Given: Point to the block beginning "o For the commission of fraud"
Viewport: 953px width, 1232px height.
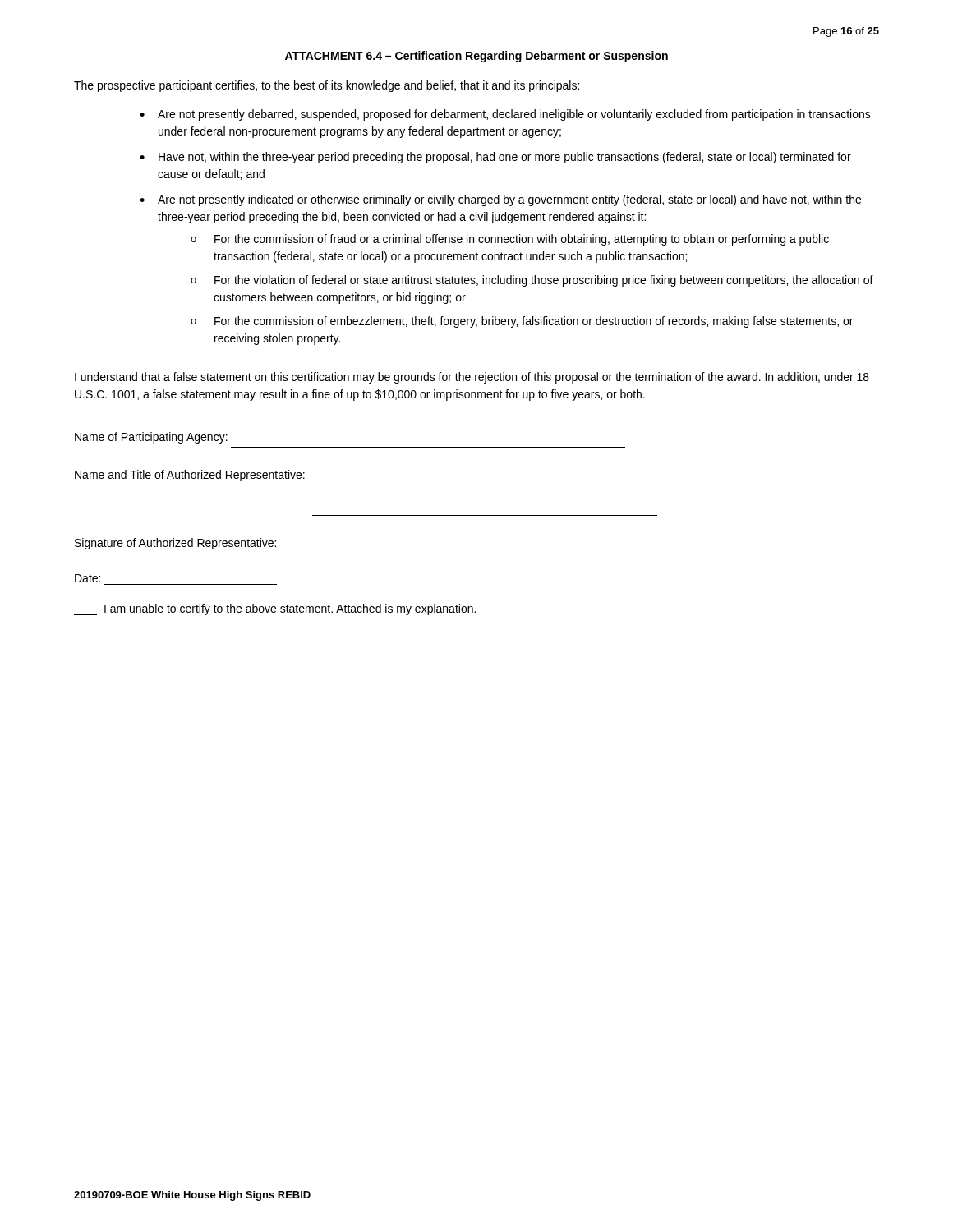Looking at the screenshot, I should (x=535, y=248).
